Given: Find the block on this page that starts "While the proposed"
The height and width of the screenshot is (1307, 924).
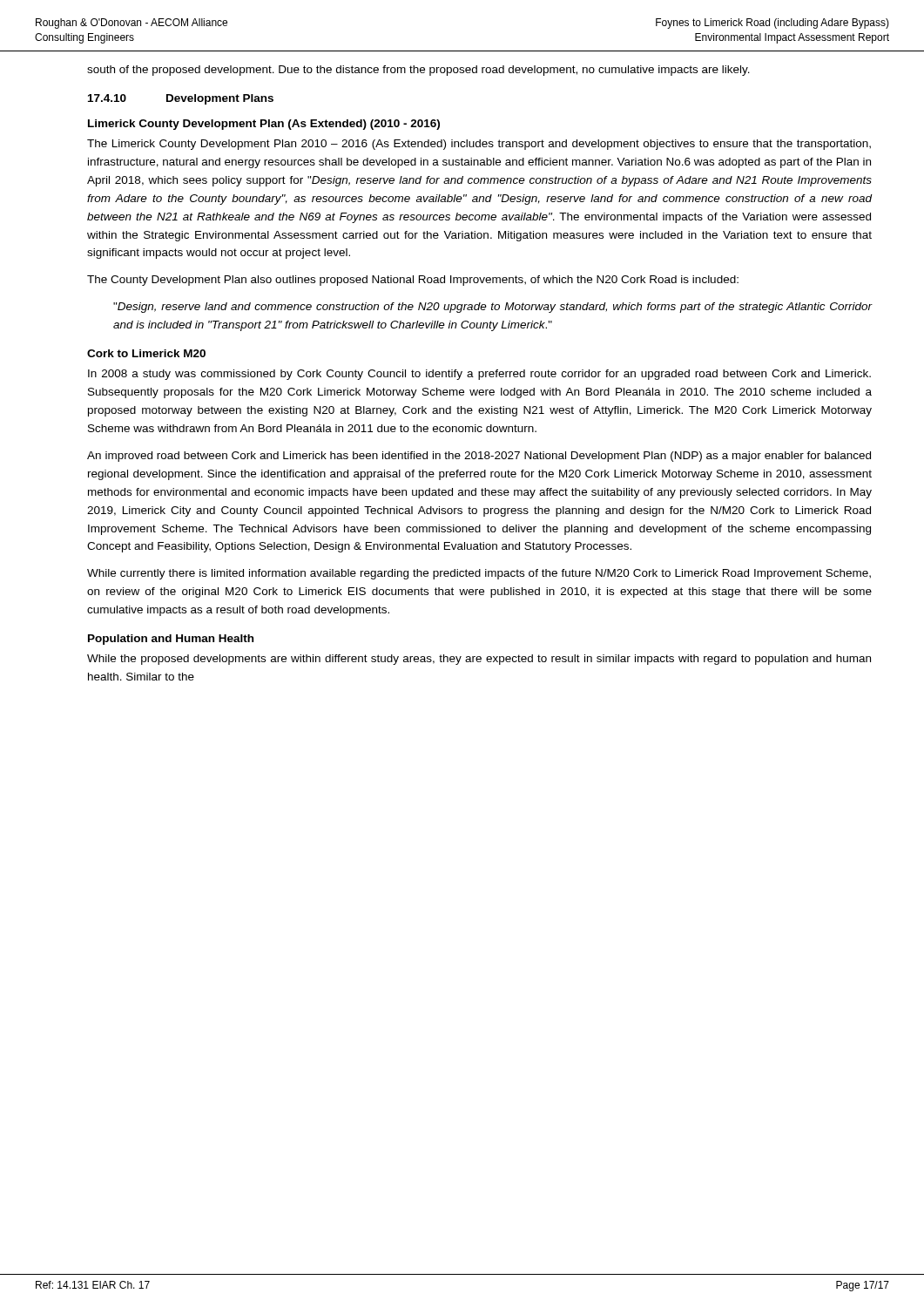Looking at the screenshot, I should [479, 668].
